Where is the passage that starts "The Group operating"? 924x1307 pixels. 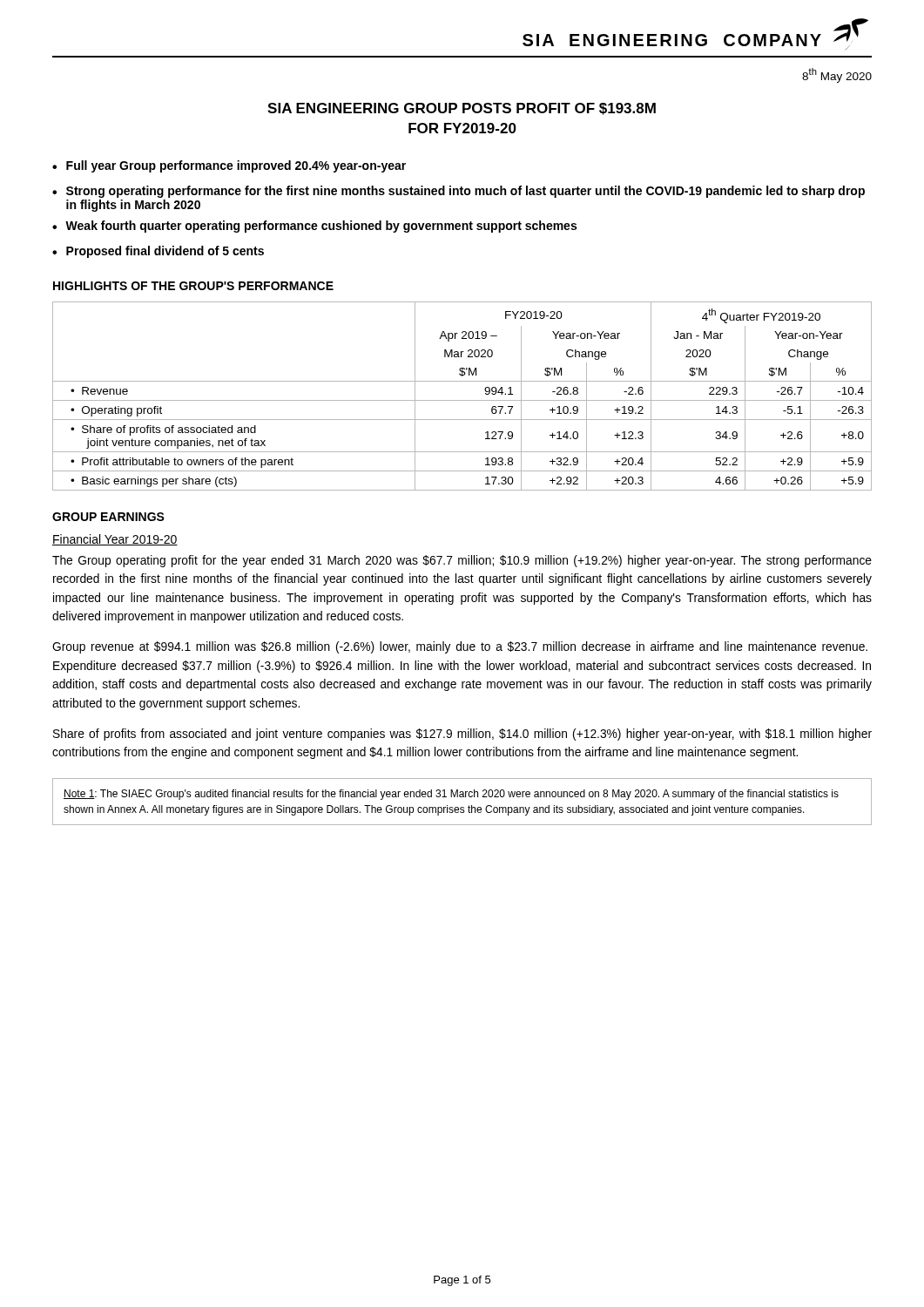tap(462, 589)
